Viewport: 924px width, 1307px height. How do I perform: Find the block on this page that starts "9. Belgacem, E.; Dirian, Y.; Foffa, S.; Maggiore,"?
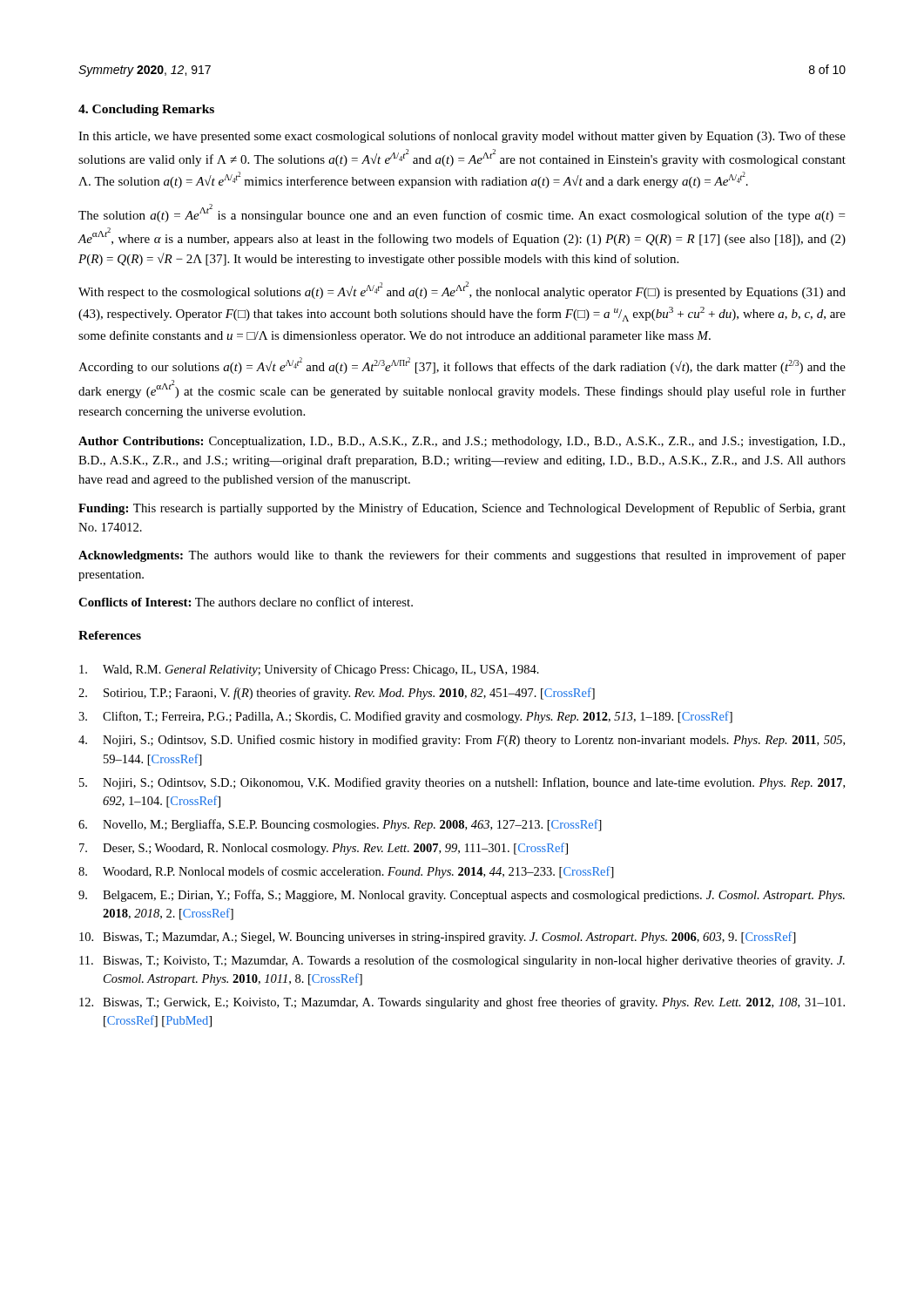click(x=462, y=904)
